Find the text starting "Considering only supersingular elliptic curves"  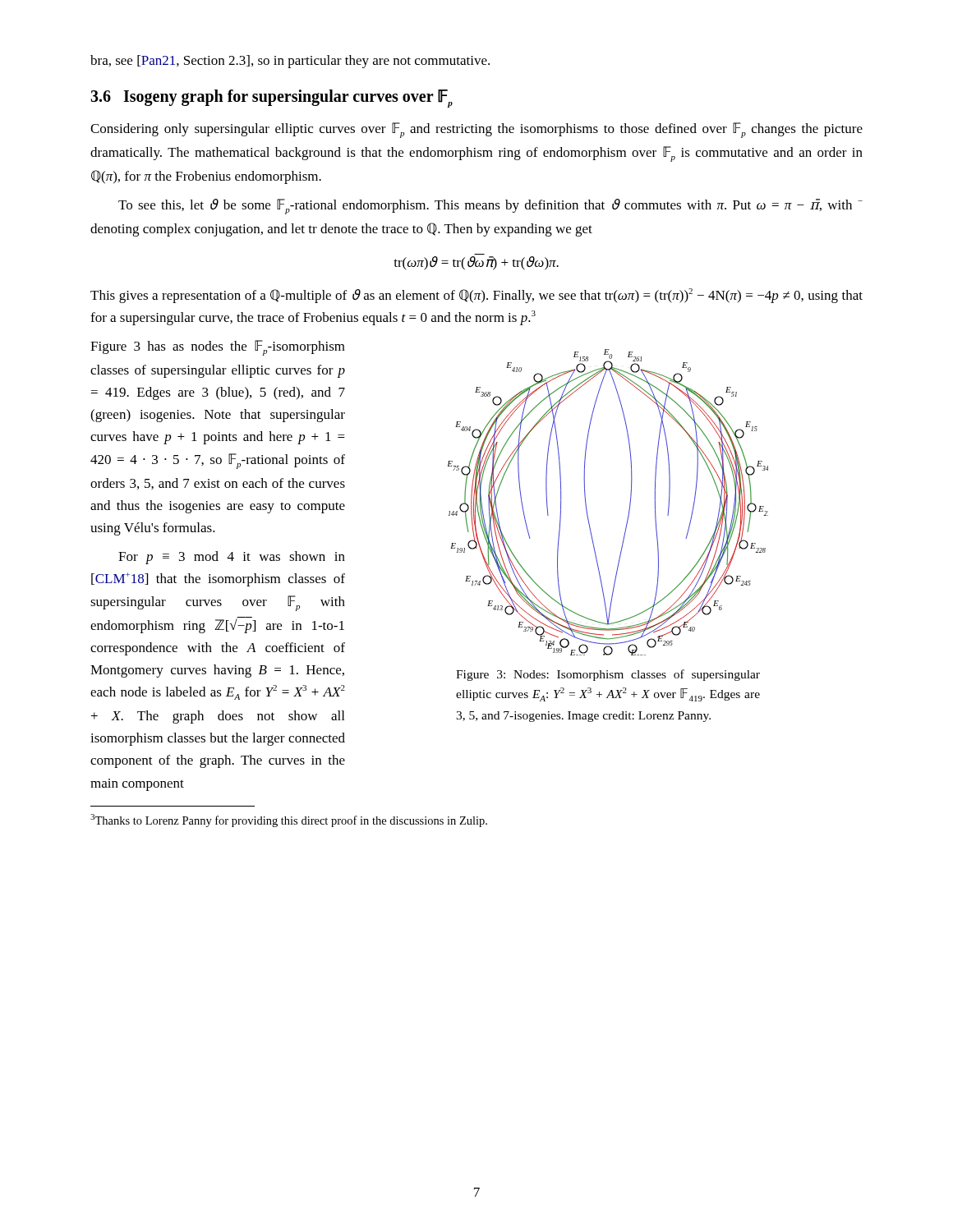(x=476, y=152)
